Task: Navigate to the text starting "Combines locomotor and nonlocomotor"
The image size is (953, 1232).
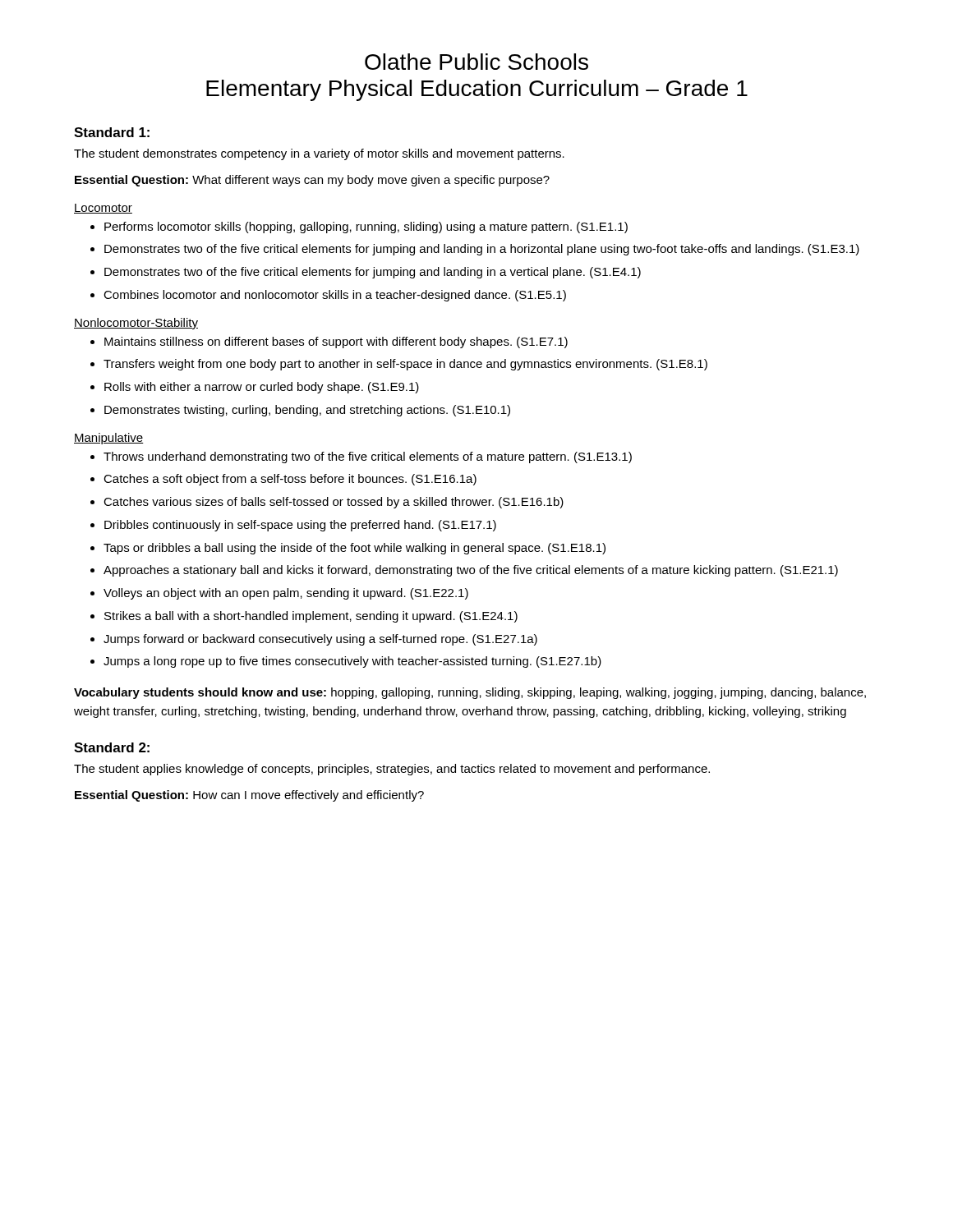Action: 476,295
